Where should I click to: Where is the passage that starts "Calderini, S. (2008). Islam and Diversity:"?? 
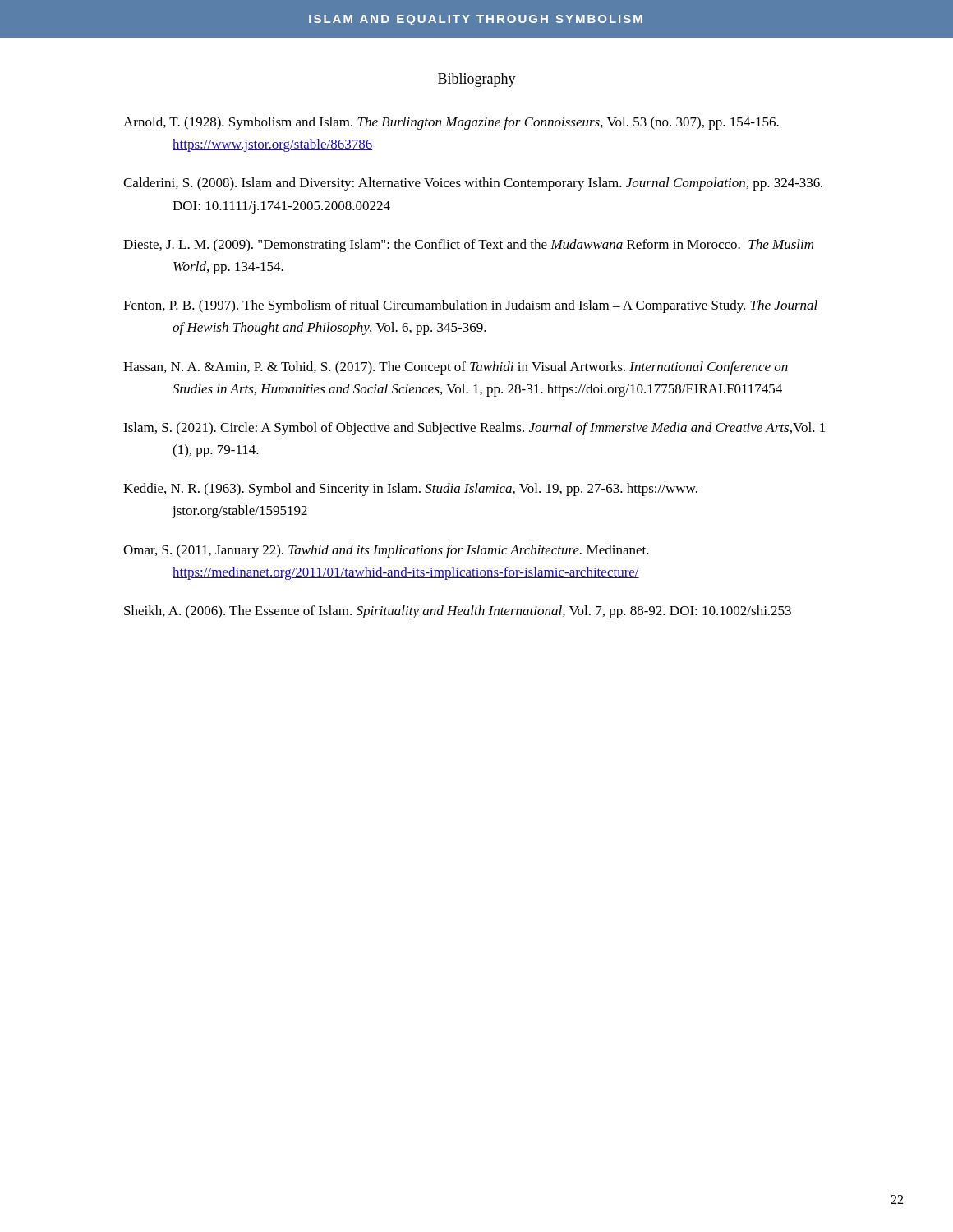pos(473,194)
